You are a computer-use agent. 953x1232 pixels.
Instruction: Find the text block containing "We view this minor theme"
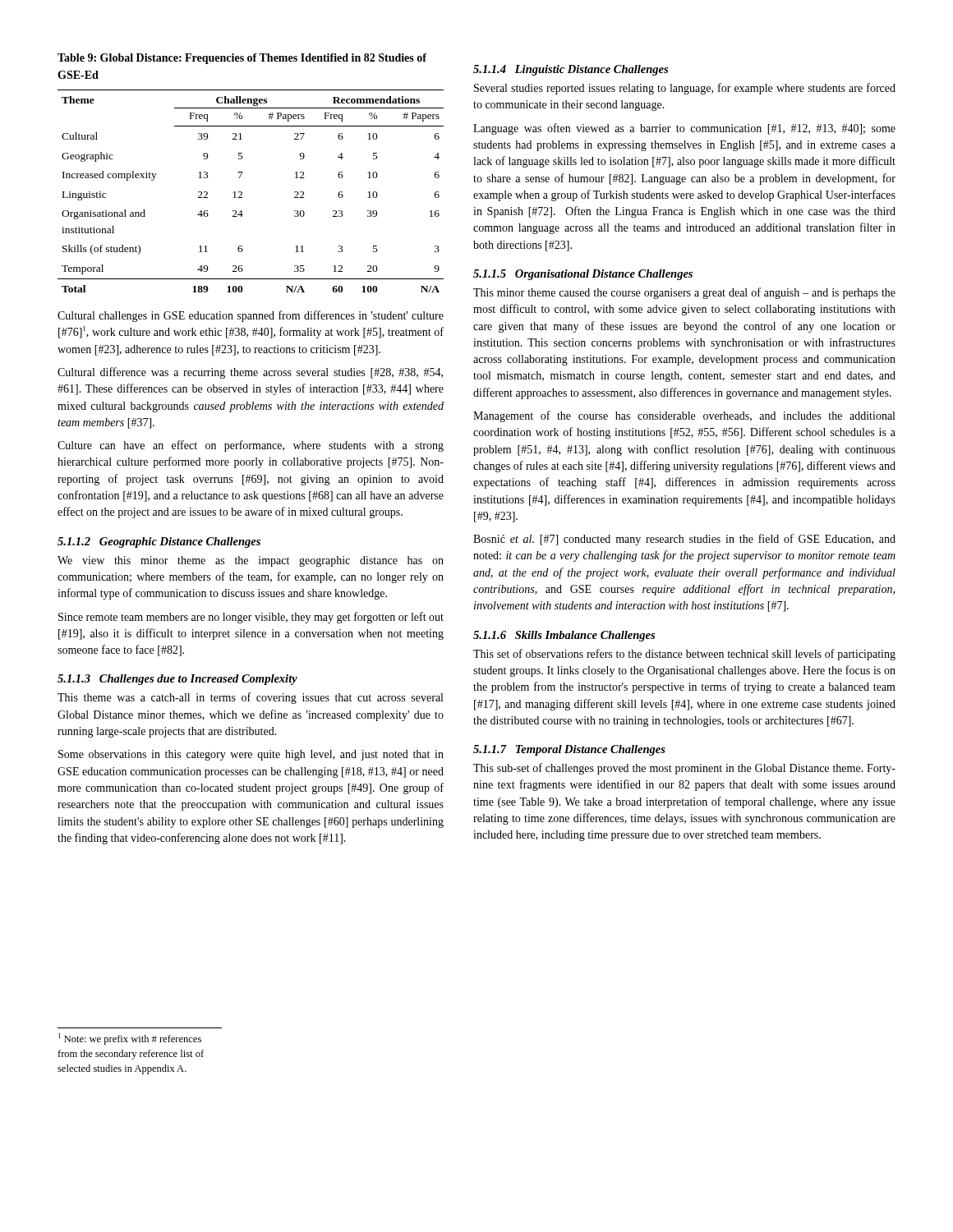251,577
